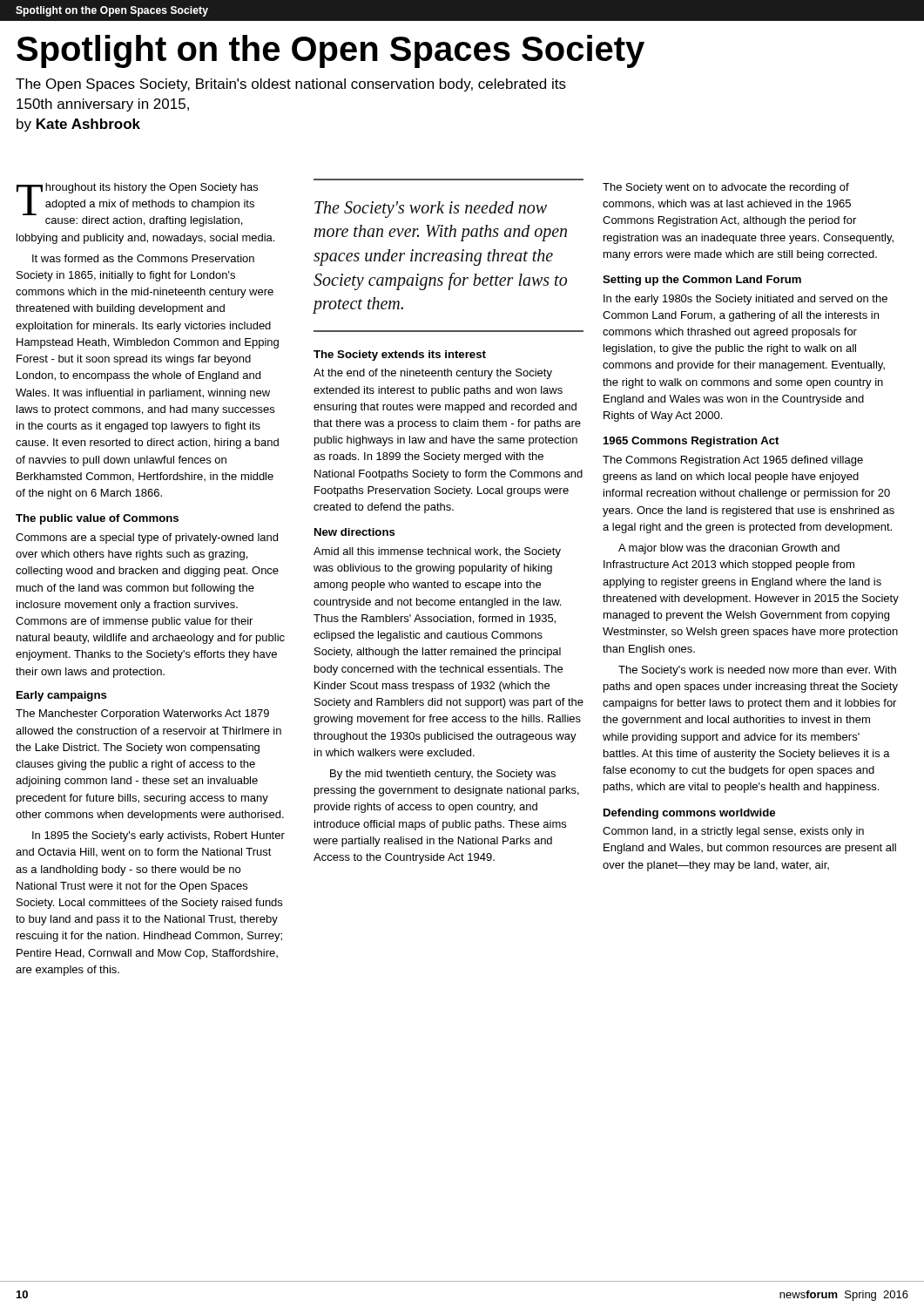Select the element starting "The Manchester Corporation Waterworks Act 1879 allowed the"
Screen dimensions: 1307x924
tap(151, 842)
